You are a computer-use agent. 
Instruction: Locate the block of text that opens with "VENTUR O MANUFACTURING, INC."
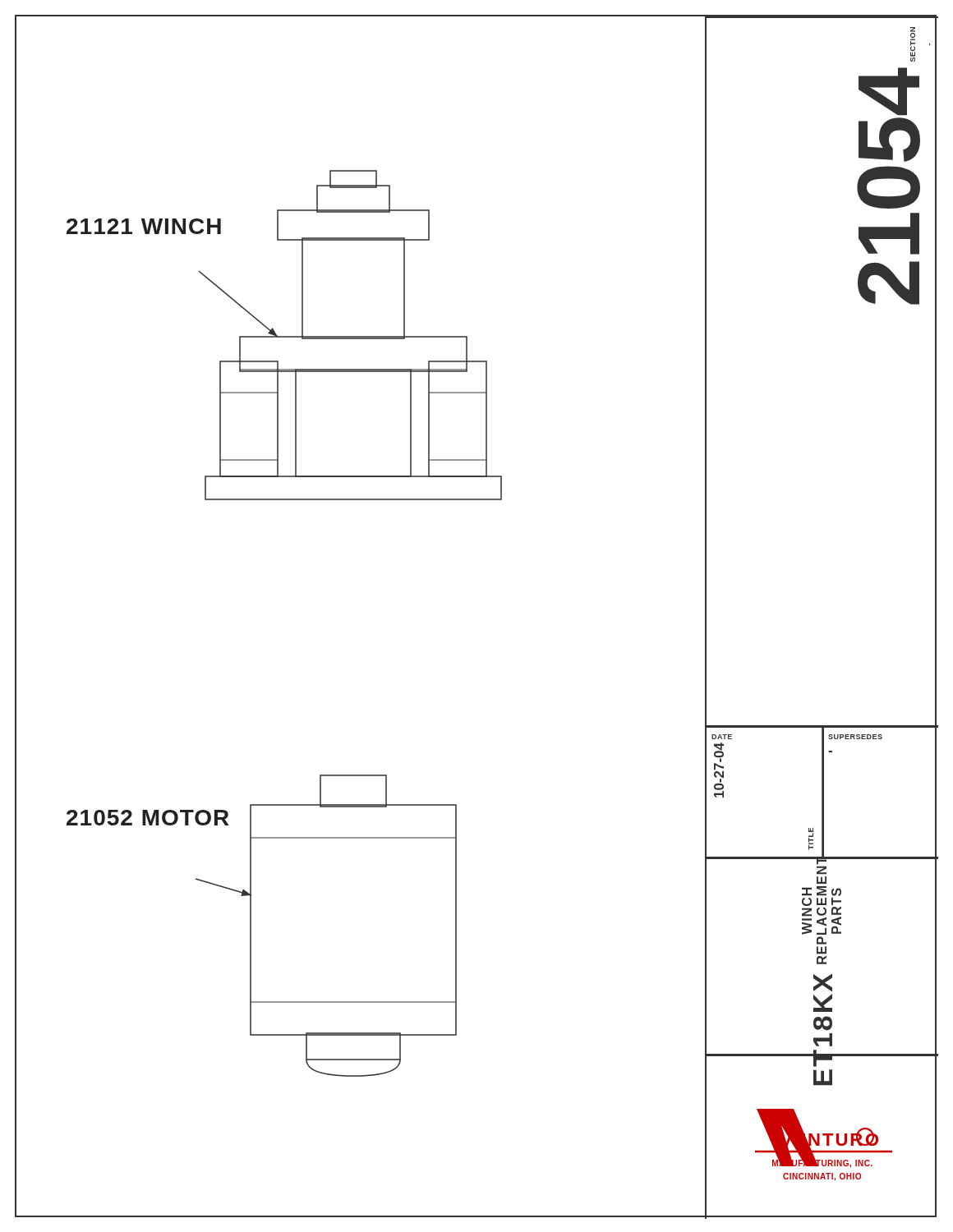pos(822,1138)
